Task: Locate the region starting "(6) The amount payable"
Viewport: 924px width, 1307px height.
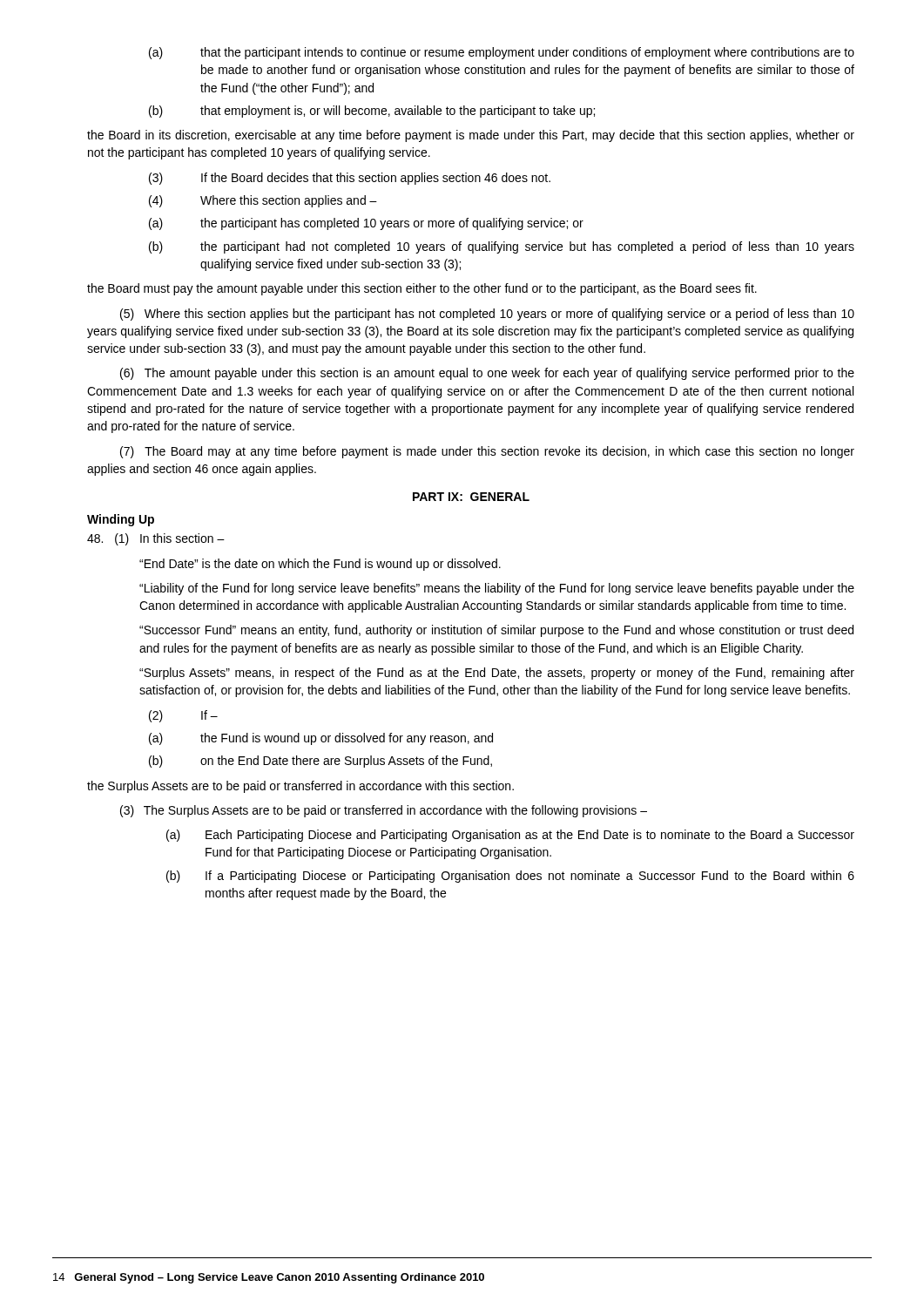Action: point(471,400)
